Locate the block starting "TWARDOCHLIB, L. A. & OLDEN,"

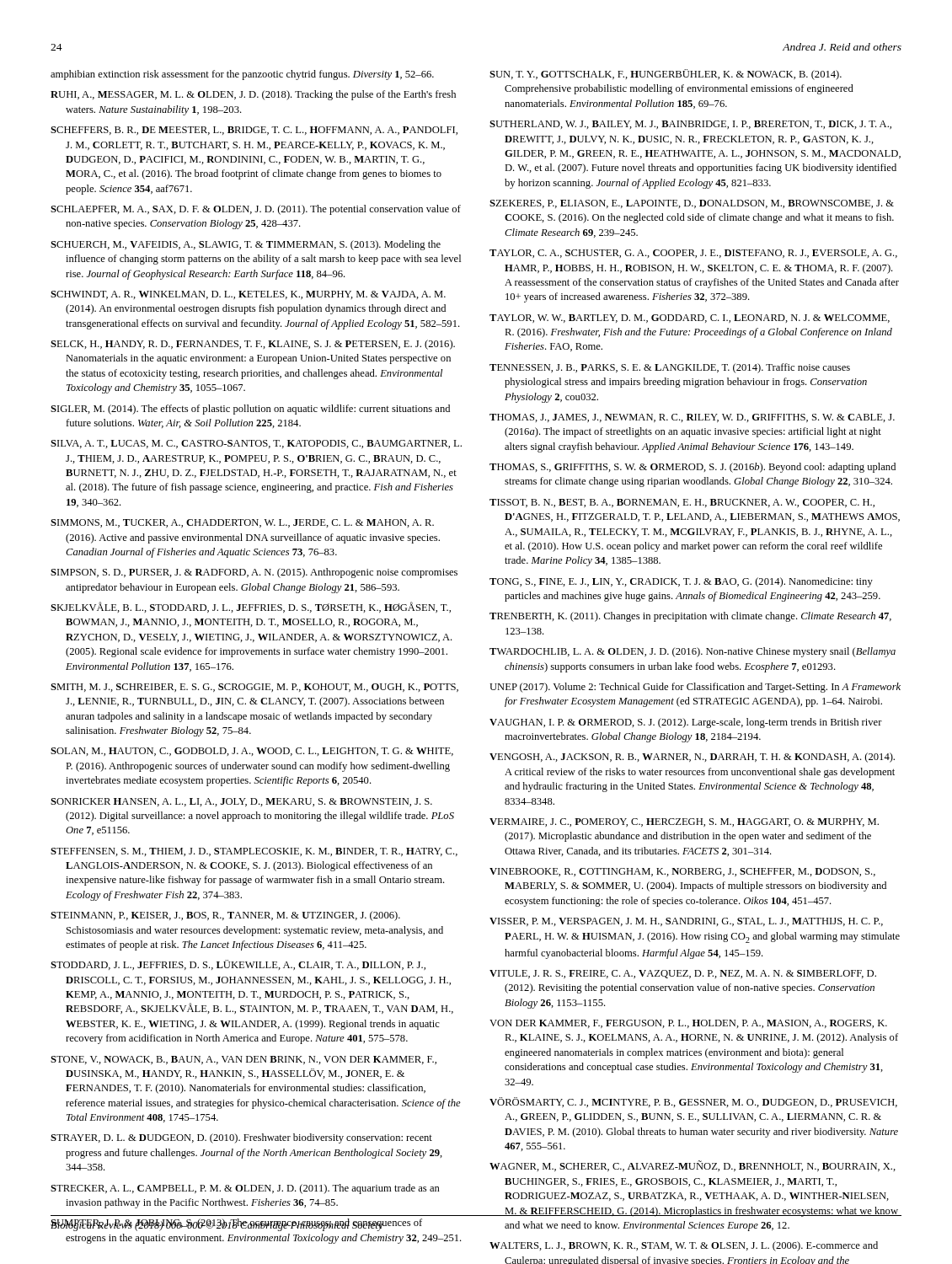[693, 659]
